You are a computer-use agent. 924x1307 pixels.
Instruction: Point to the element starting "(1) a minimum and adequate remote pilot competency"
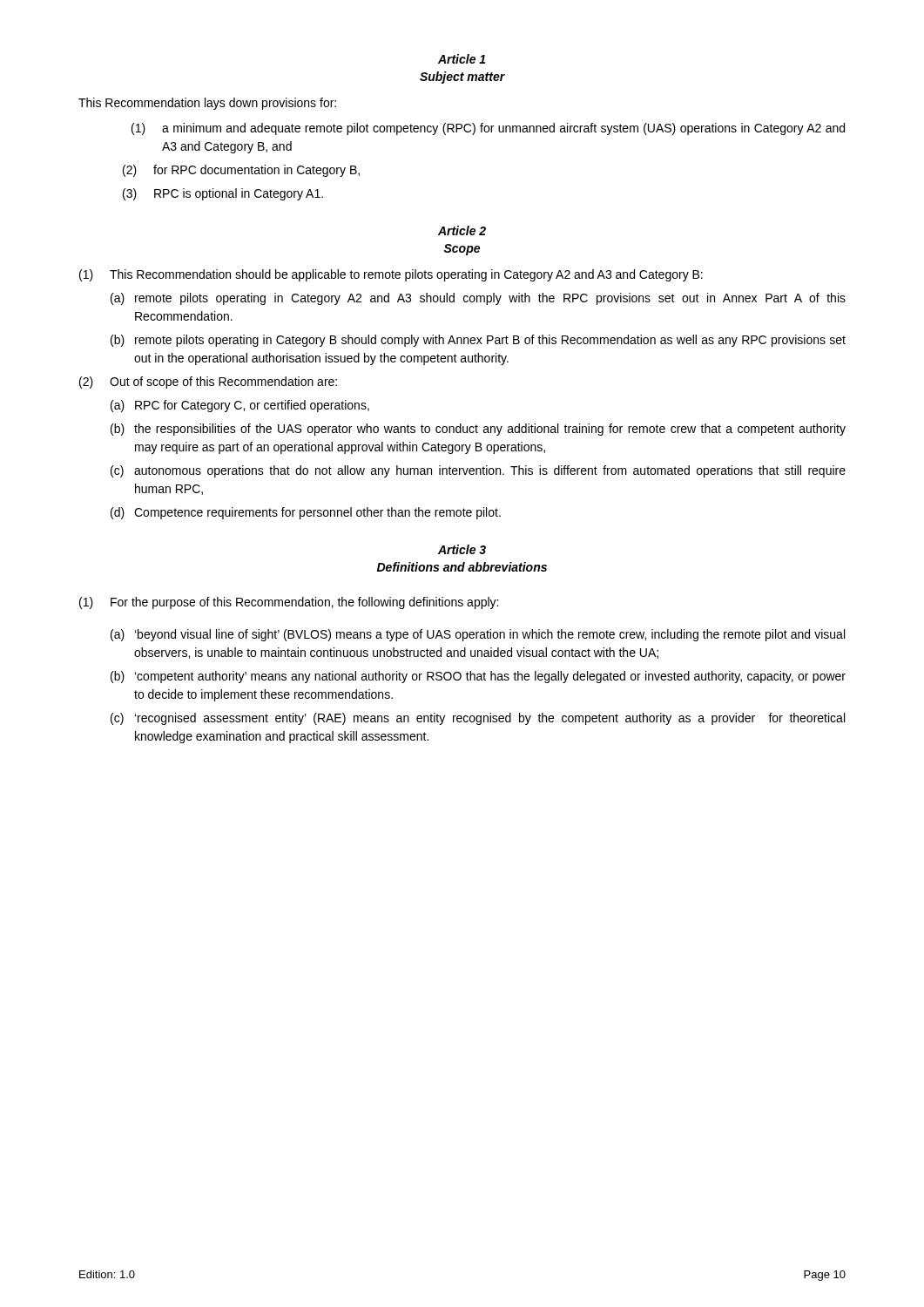(x=488, y=138)
